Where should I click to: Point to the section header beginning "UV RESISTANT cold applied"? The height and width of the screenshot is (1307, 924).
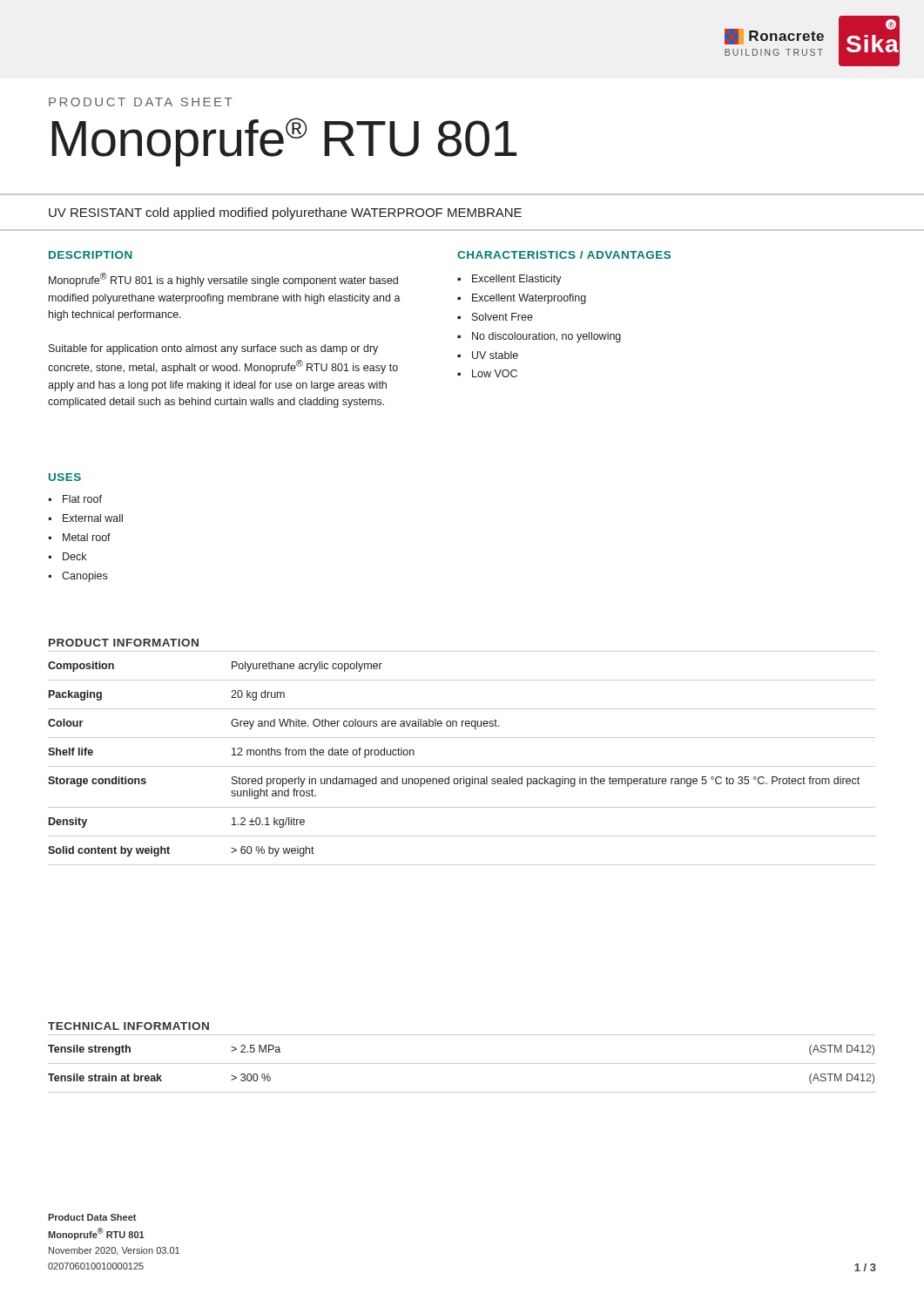285,212
